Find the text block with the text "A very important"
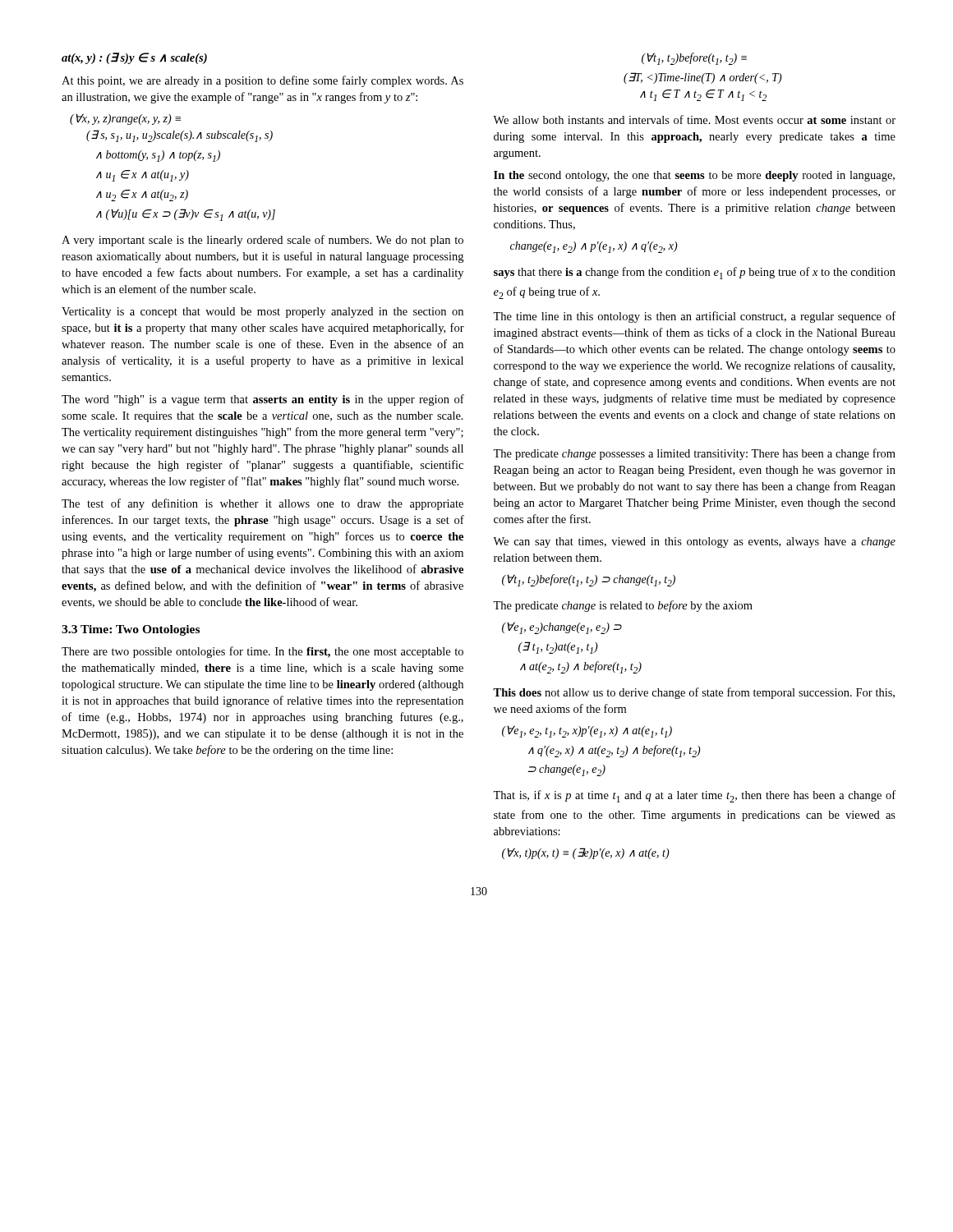The height and width of the screenshot is (1232, 953). coord(263,264)
